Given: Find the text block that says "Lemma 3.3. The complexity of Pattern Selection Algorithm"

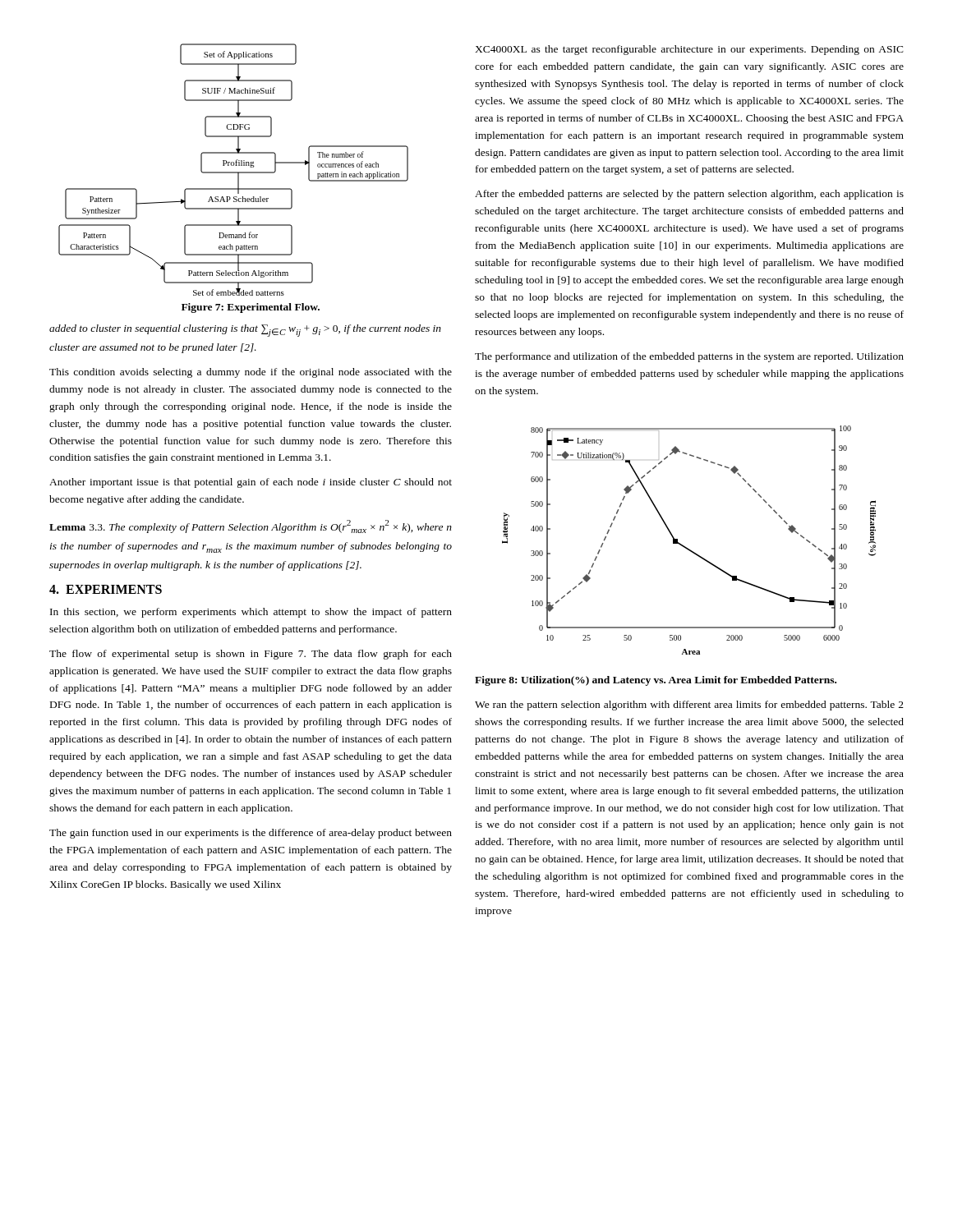Looking at the screenshot, I should coord(251,544).
